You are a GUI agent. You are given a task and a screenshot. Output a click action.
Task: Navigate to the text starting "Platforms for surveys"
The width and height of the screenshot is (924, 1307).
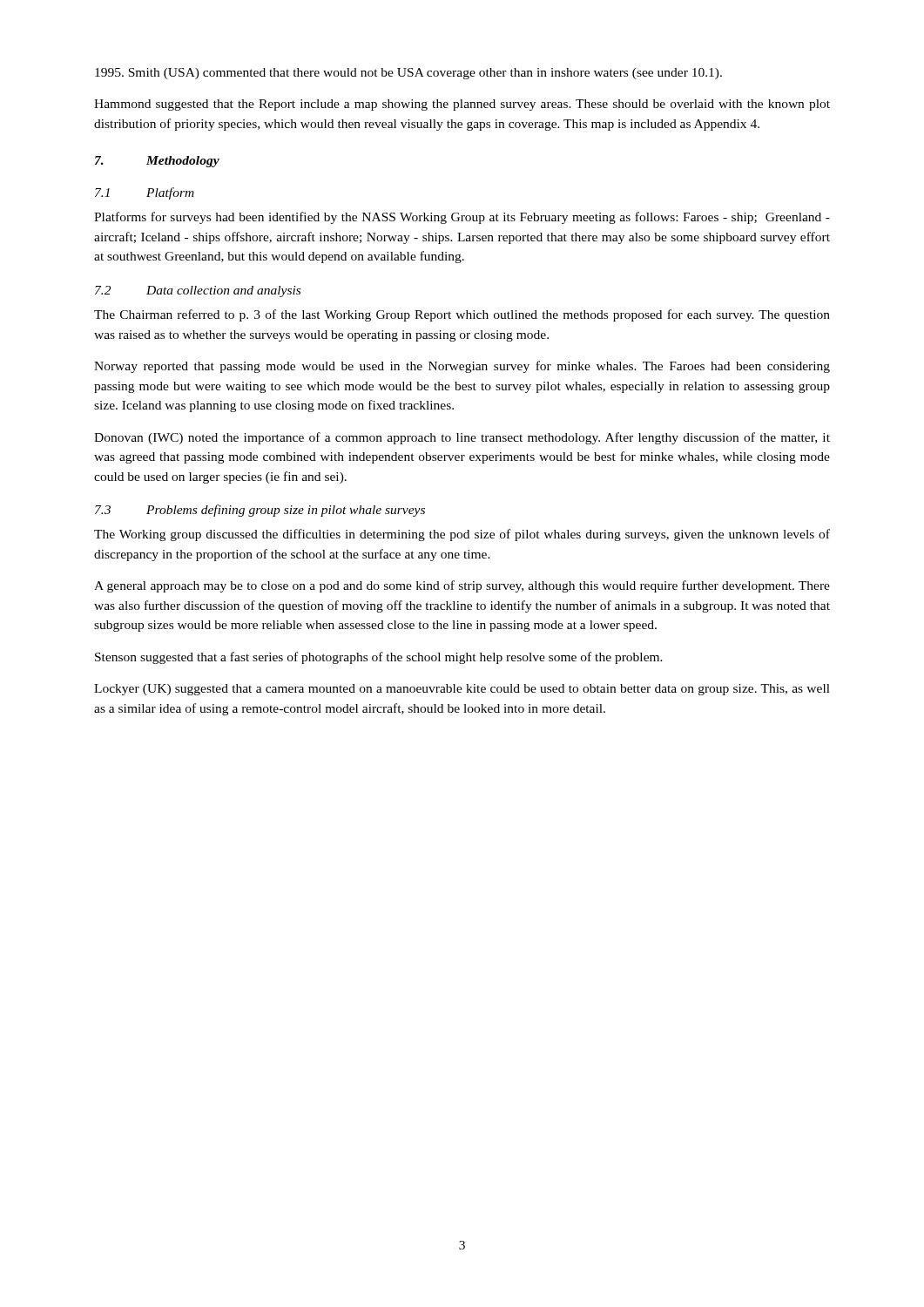point(462,237)
